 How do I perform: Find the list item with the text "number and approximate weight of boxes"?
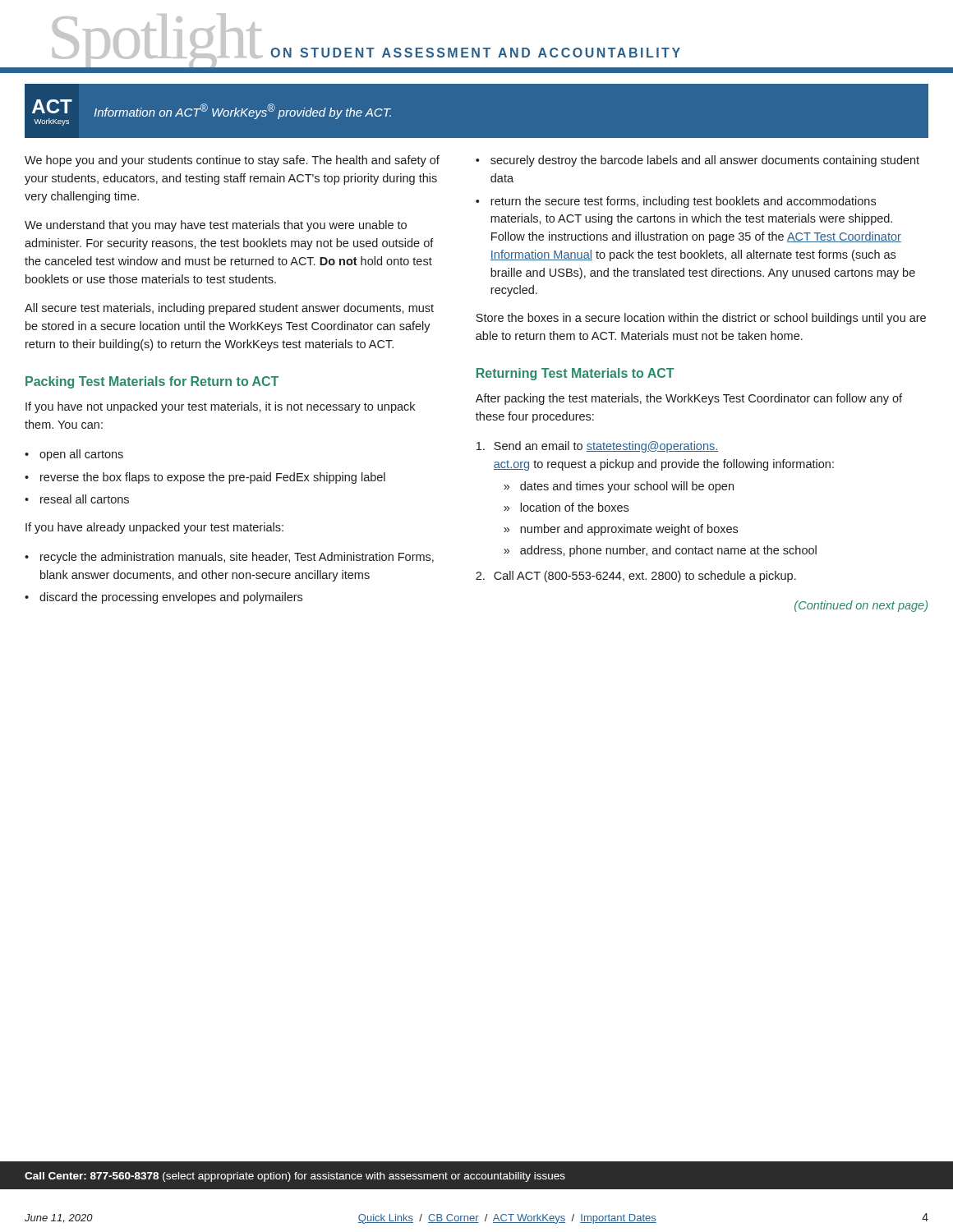(629, 529)
